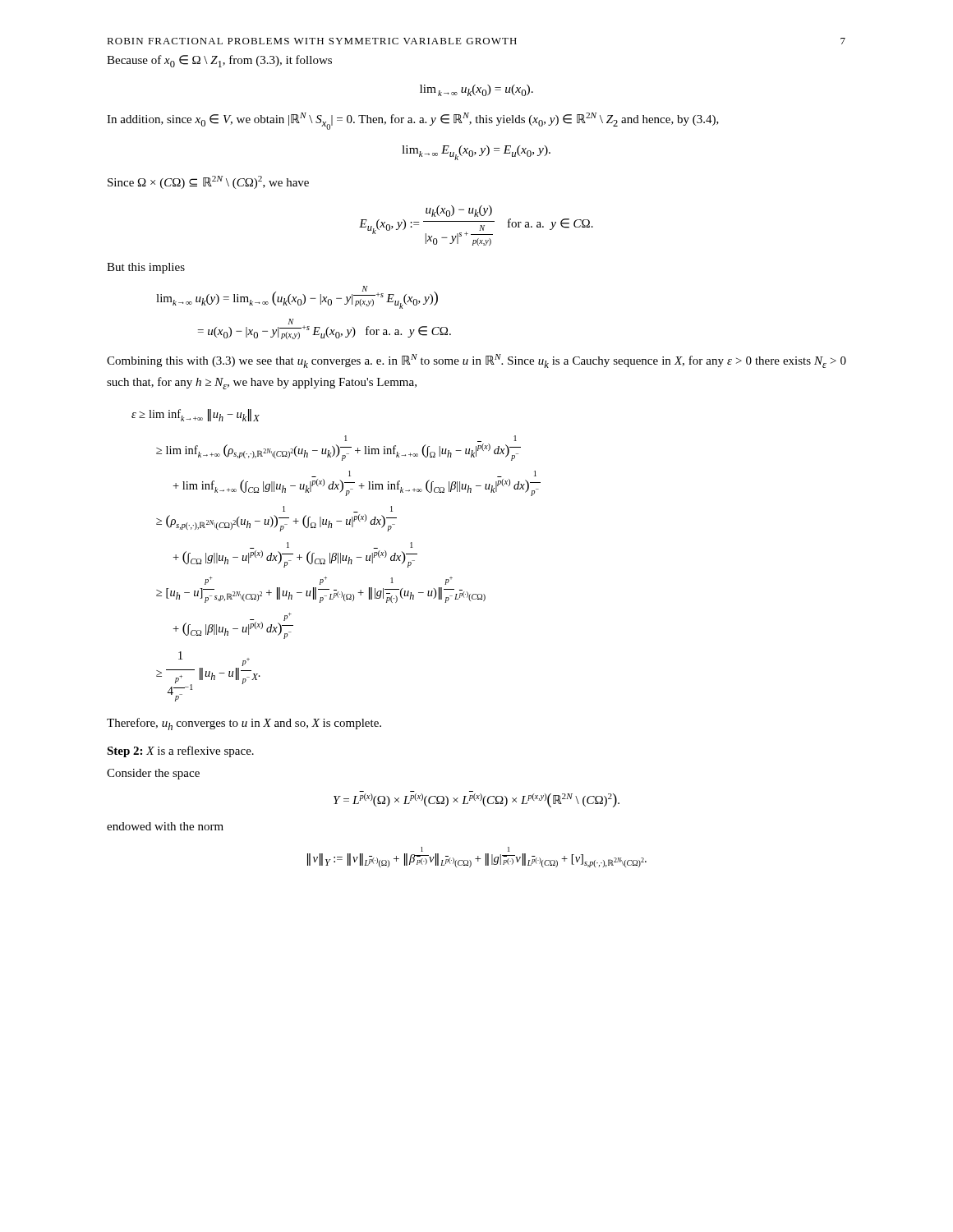953x1232 pixels.
Task: Click on the formula that reads "Y = Lp(x)(Ω) × Lp(x)(CΩ)"
Action: (x=476, y=799)
